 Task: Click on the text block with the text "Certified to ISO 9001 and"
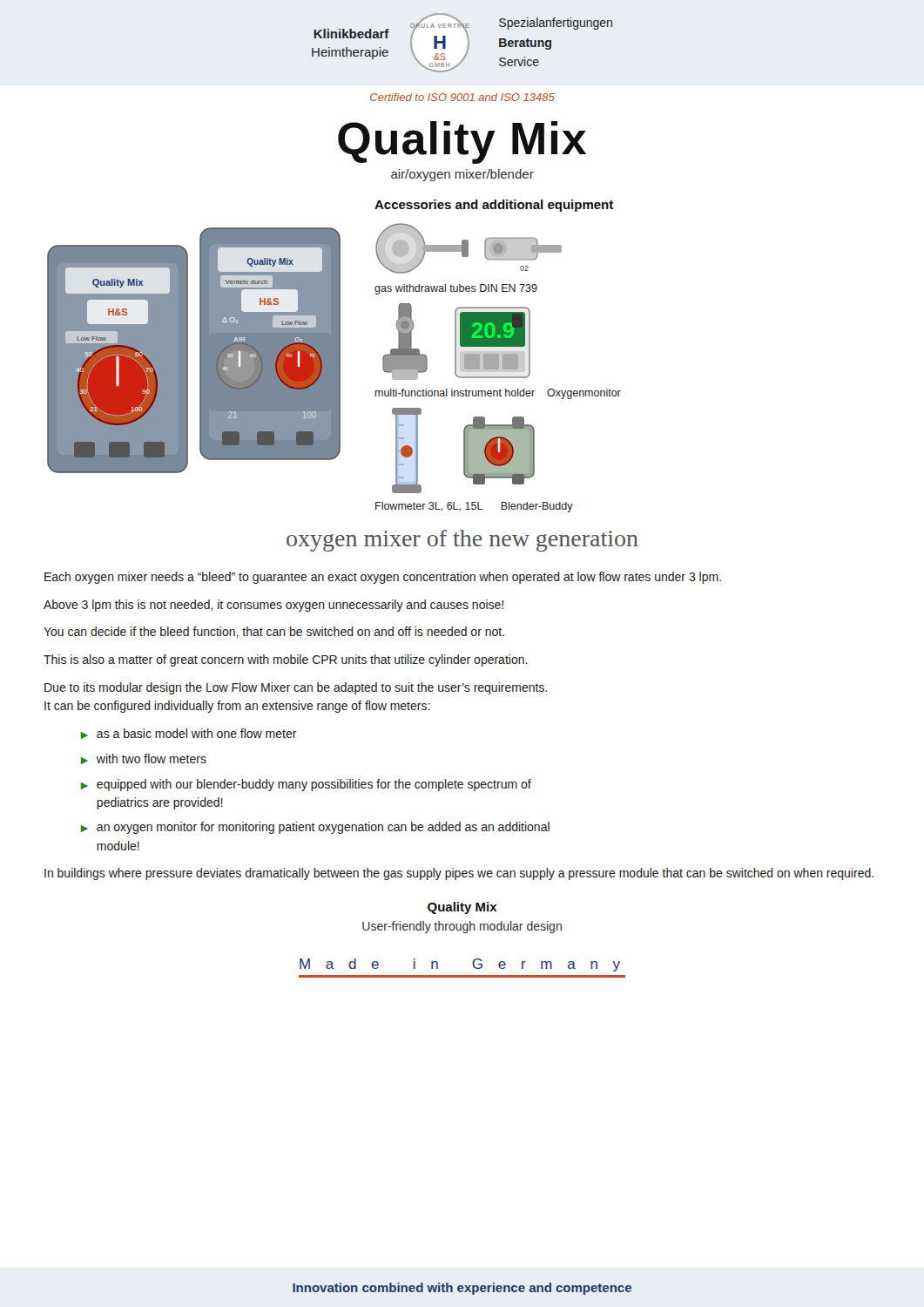(x=462, y=97)
